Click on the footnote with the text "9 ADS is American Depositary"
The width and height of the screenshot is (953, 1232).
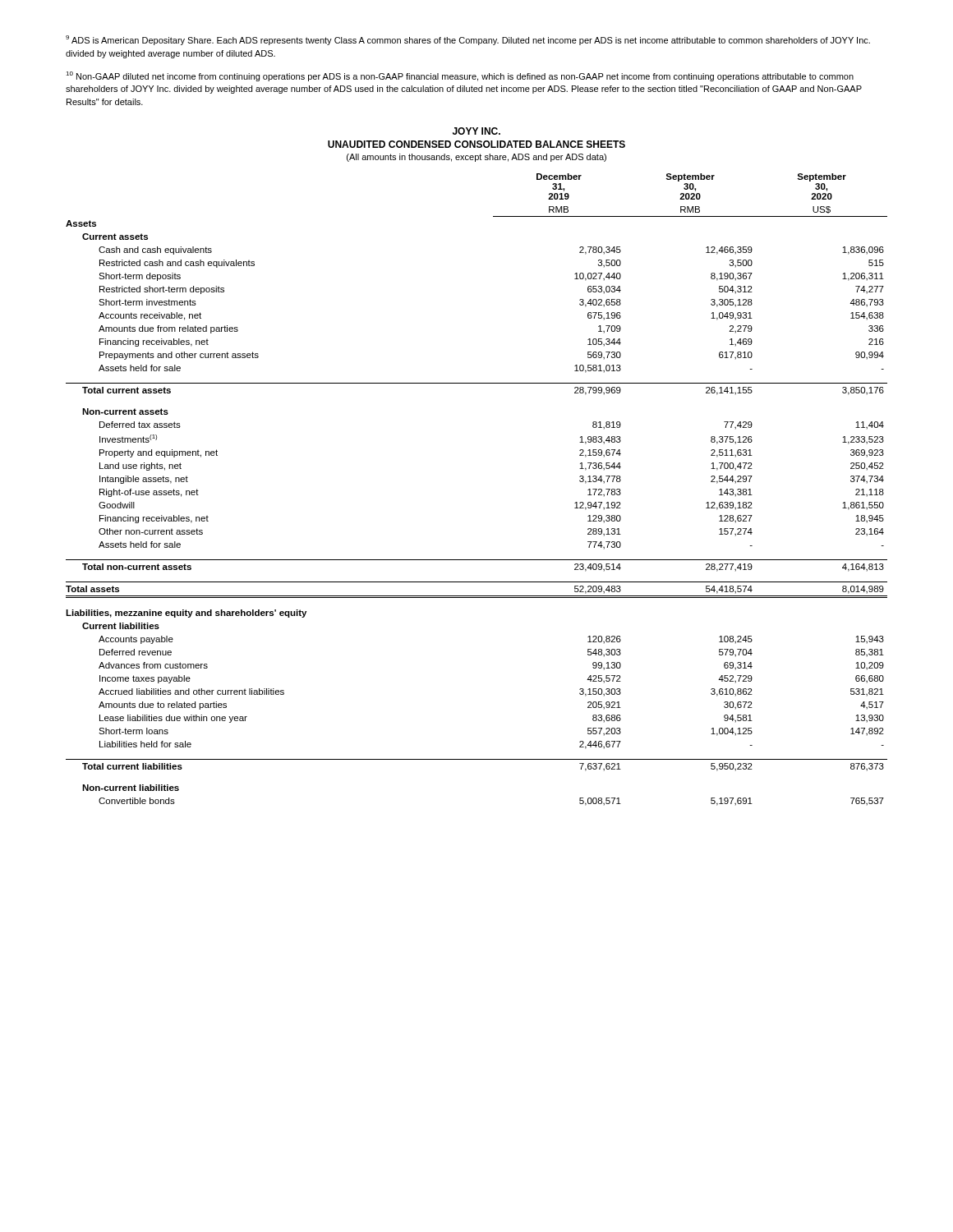click(x=468, y=46)
